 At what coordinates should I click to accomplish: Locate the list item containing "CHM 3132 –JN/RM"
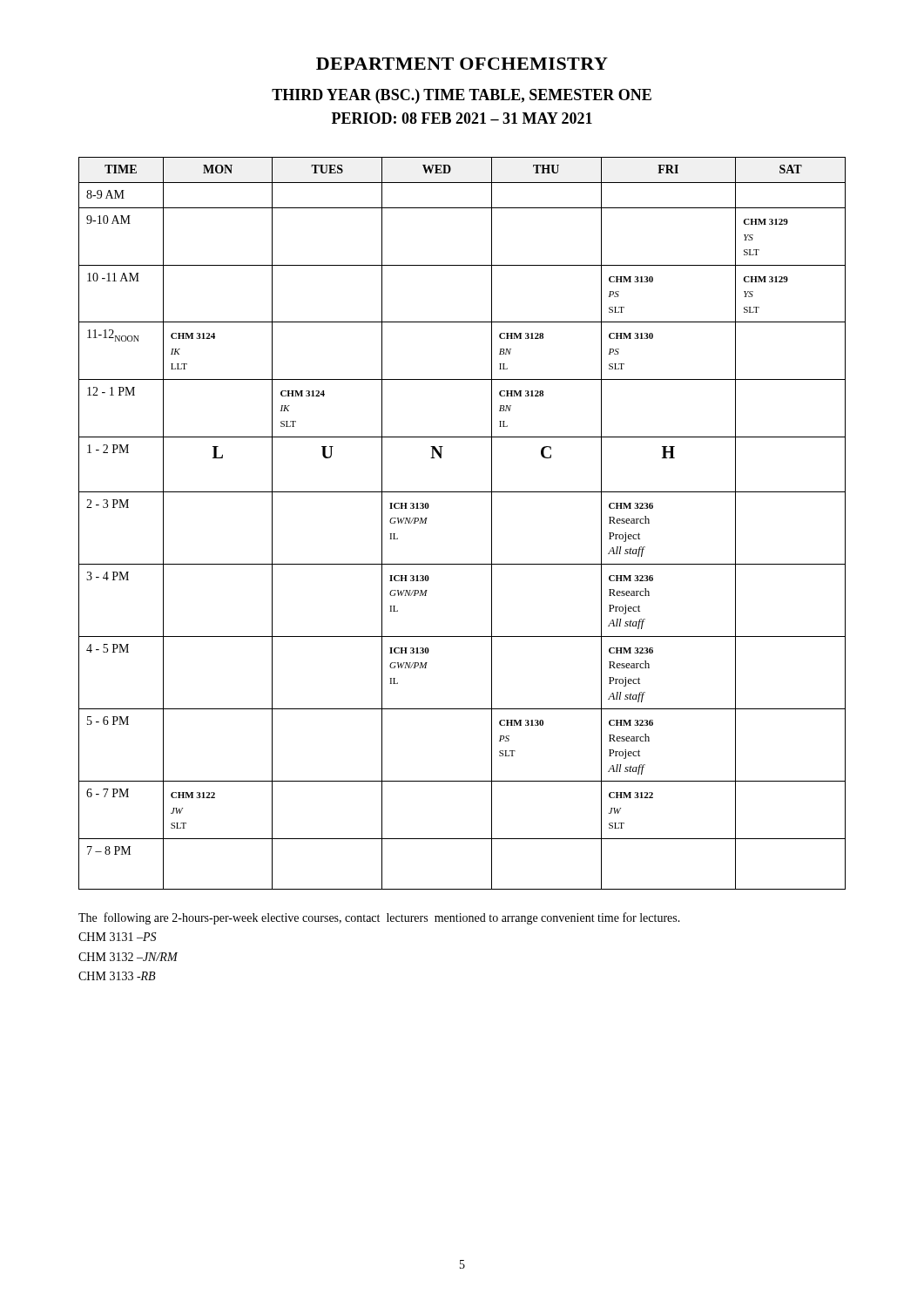click(128, 957)
